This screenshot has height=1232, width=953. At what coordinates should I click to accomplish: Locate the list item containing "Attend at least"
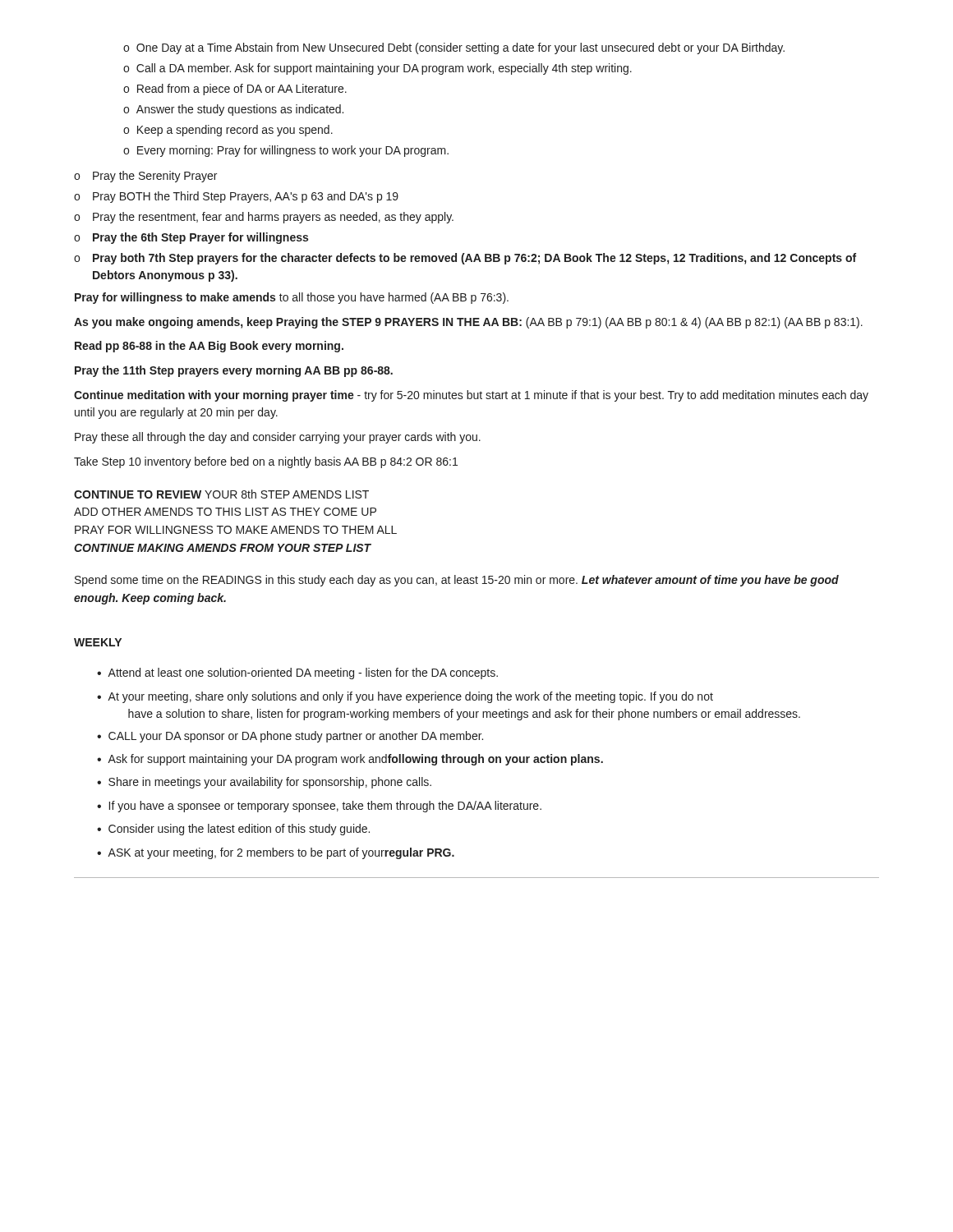[x=488, y=674]
